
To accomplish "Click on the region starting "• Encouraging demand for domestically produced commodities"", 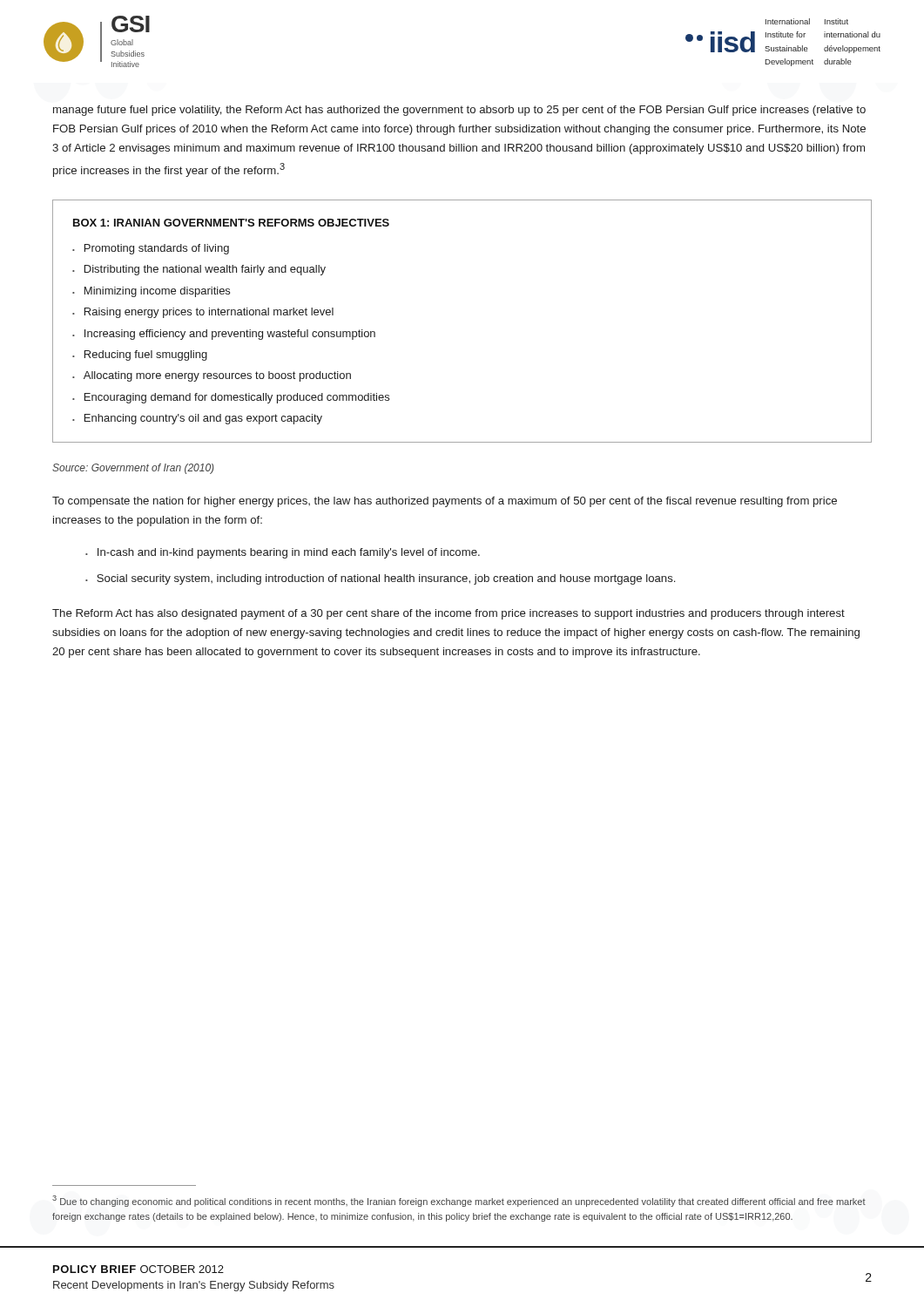I will pyautogui.click(x=231, y=397).
